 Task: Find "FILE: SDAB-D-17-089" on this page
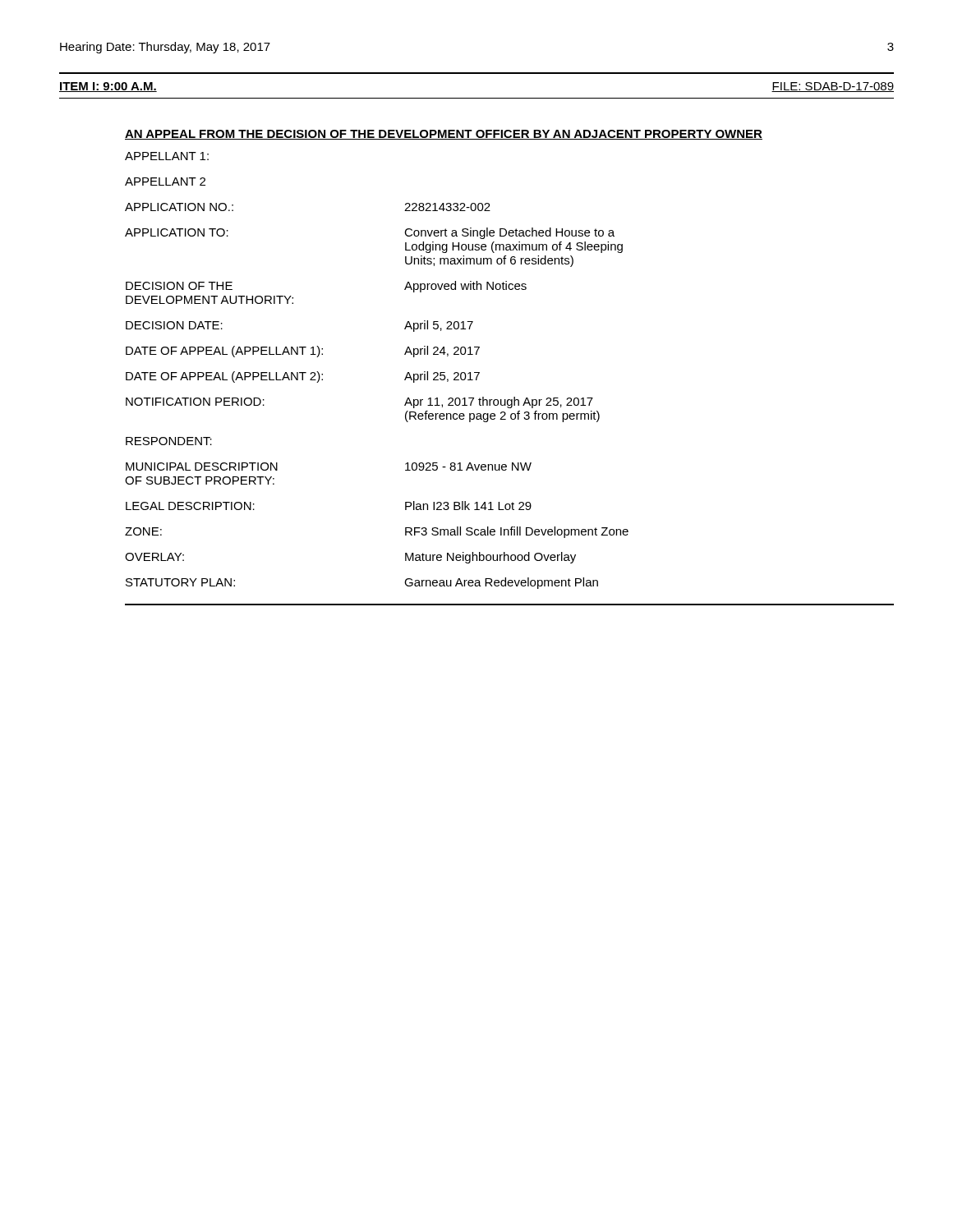[x=833, y=86]
